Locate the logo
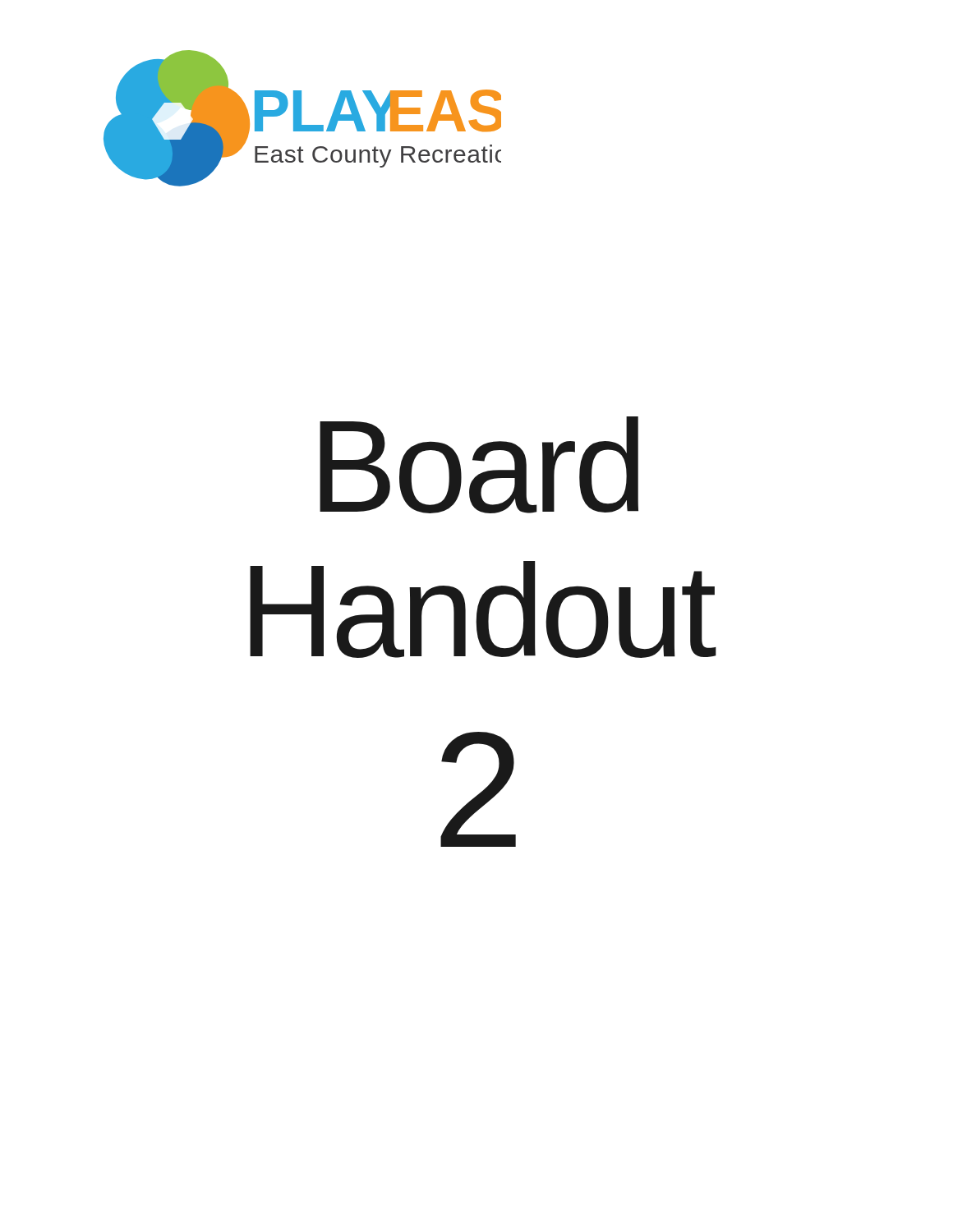The image size is (953, 1232). click(283, 129)
